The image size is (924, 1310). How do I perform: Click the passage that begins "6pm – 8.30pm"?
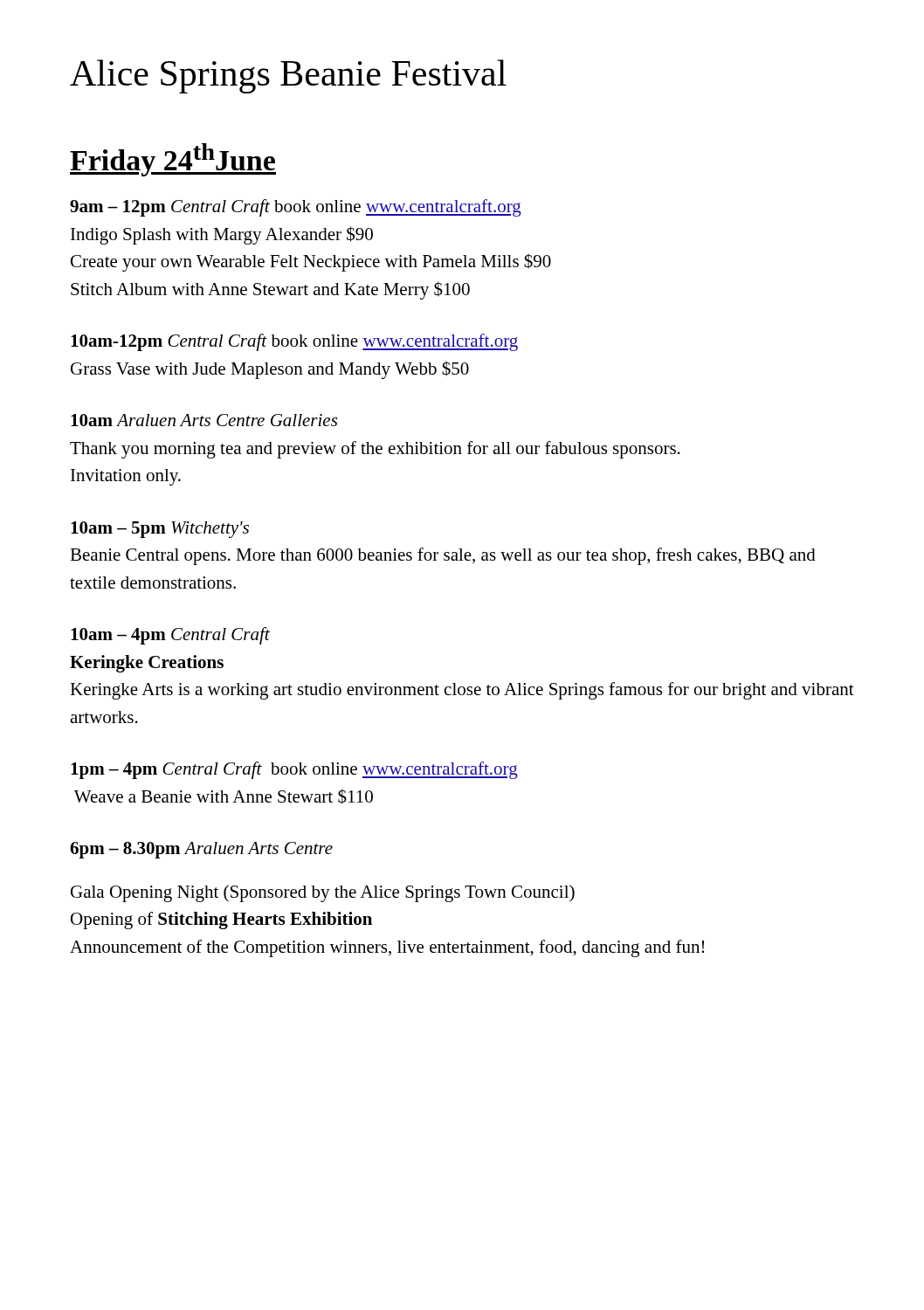pyautogui.click(x=201, y=848)
